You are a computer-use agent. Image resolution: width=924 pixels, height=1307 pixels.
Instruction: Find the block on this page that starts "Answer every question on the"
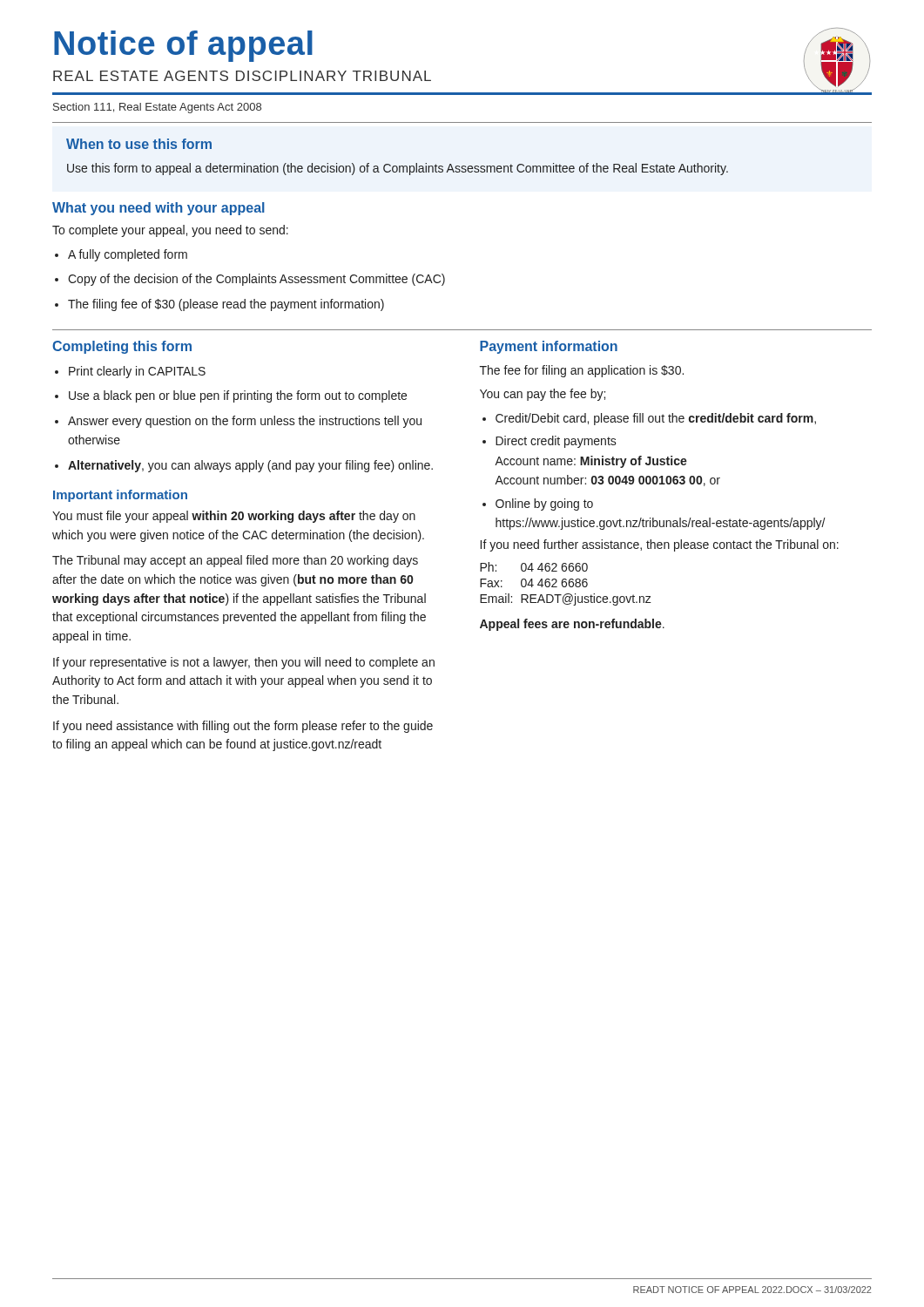pyautogui.click(x=245, y=430)
